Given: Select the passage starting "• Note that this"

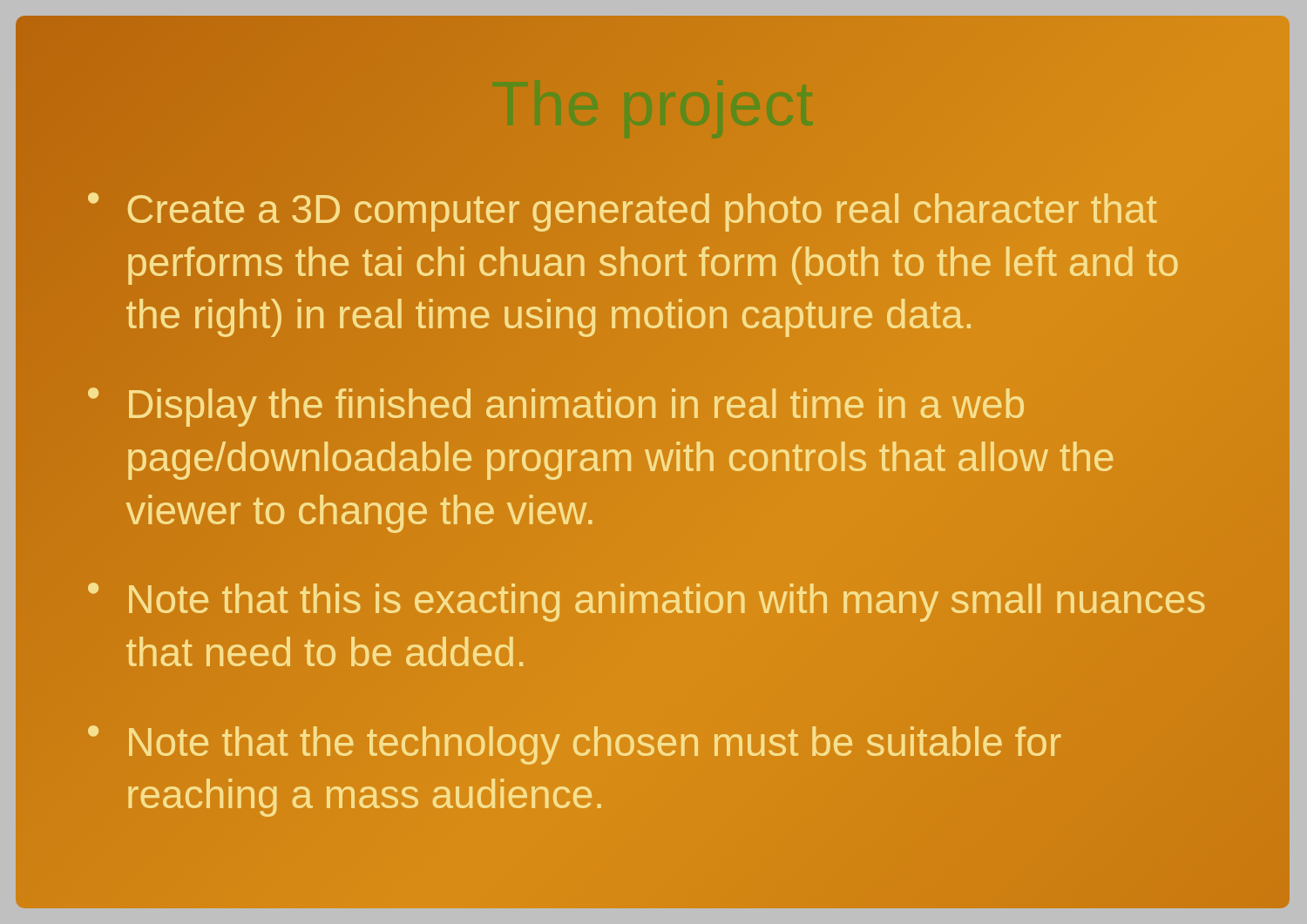Looking at the screenshot, I should (x=653, y=626).
